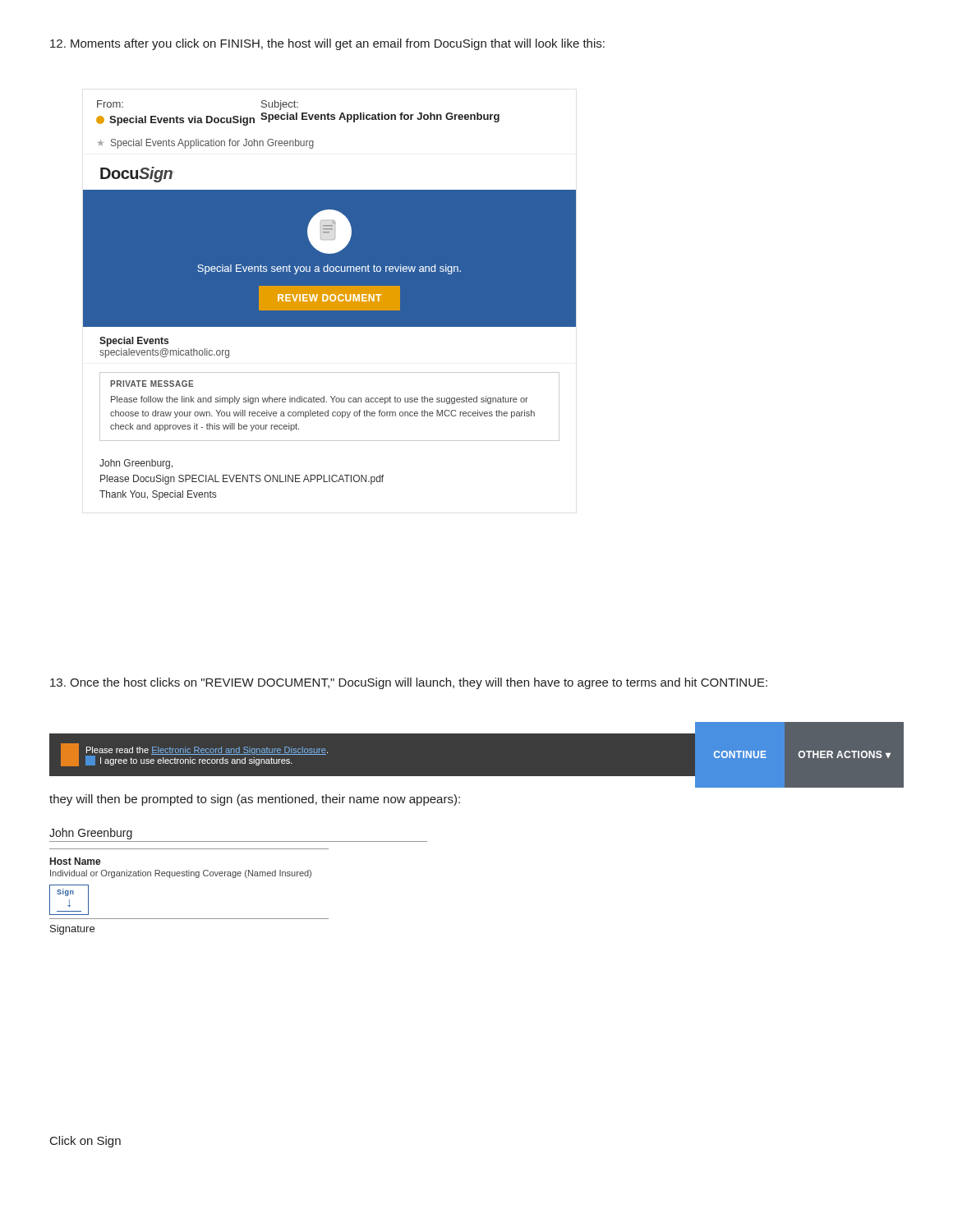Click on the text with the text "Click on Sign"

pos(85,1140)
